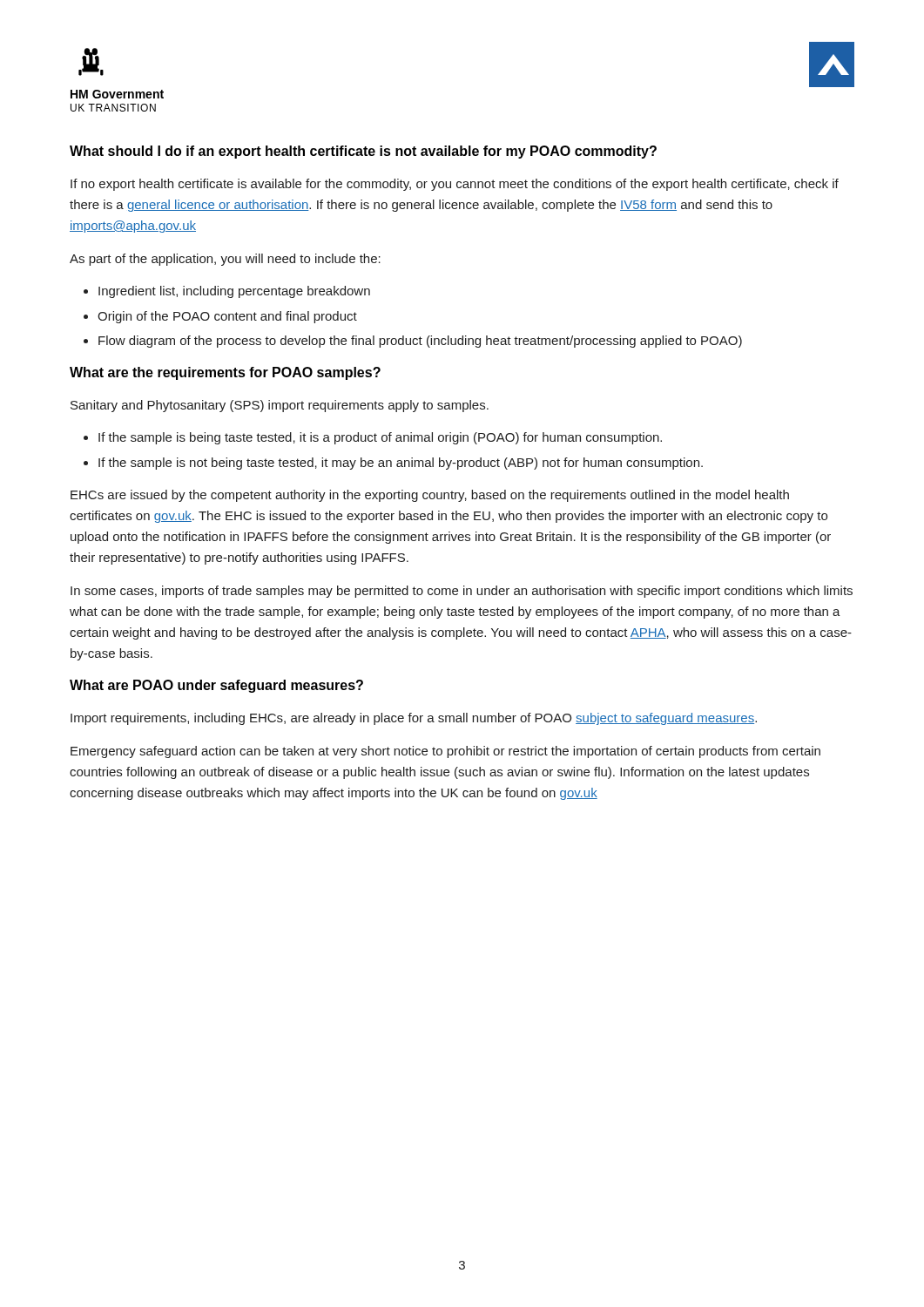Select the text block that says "EHCs are issued by"
The image size is (924, 1307).
[450, 526]
